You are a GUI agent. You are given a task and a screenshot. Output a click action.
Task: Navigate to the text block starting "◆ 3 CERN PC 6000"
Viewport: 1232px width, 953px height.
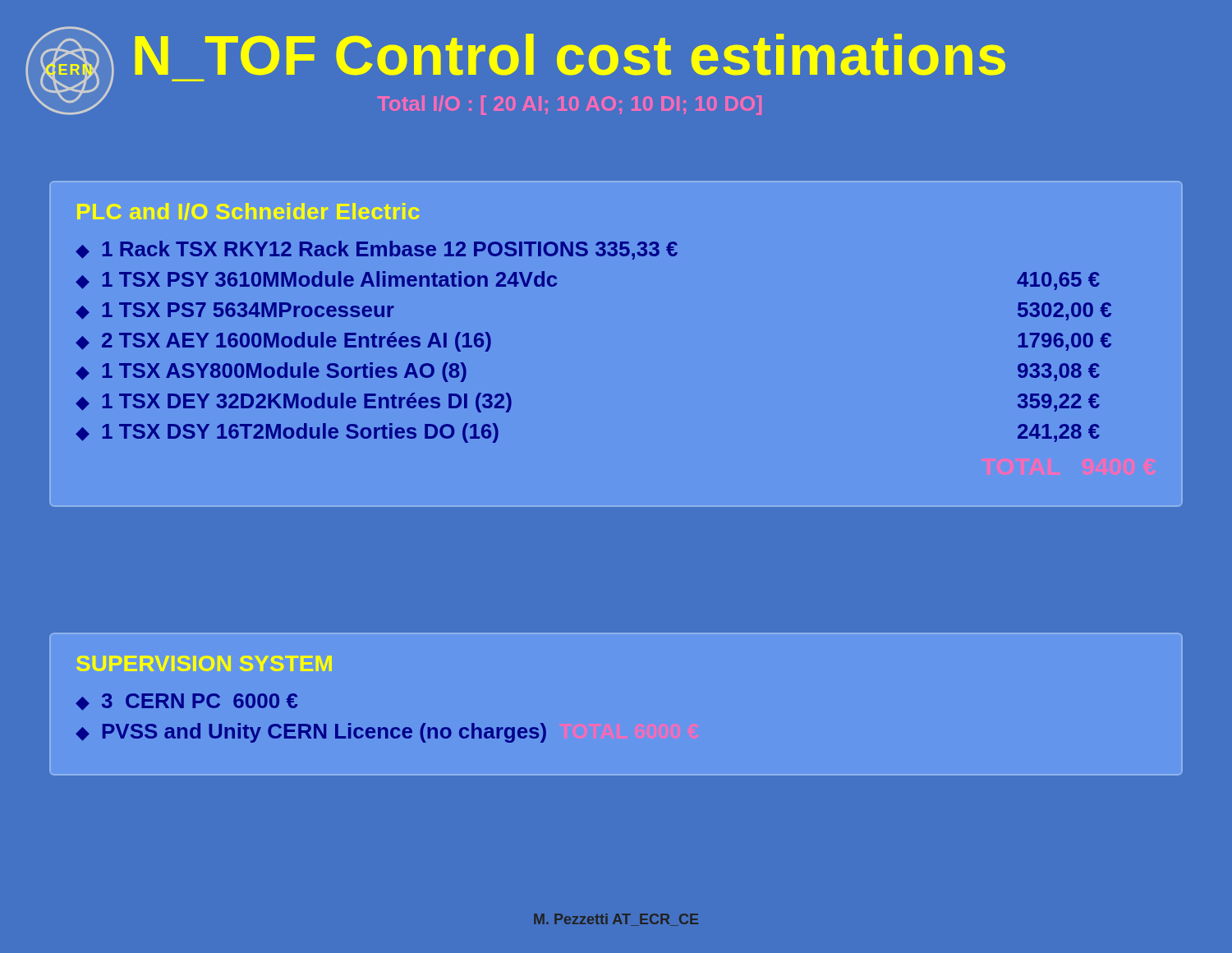187,701
